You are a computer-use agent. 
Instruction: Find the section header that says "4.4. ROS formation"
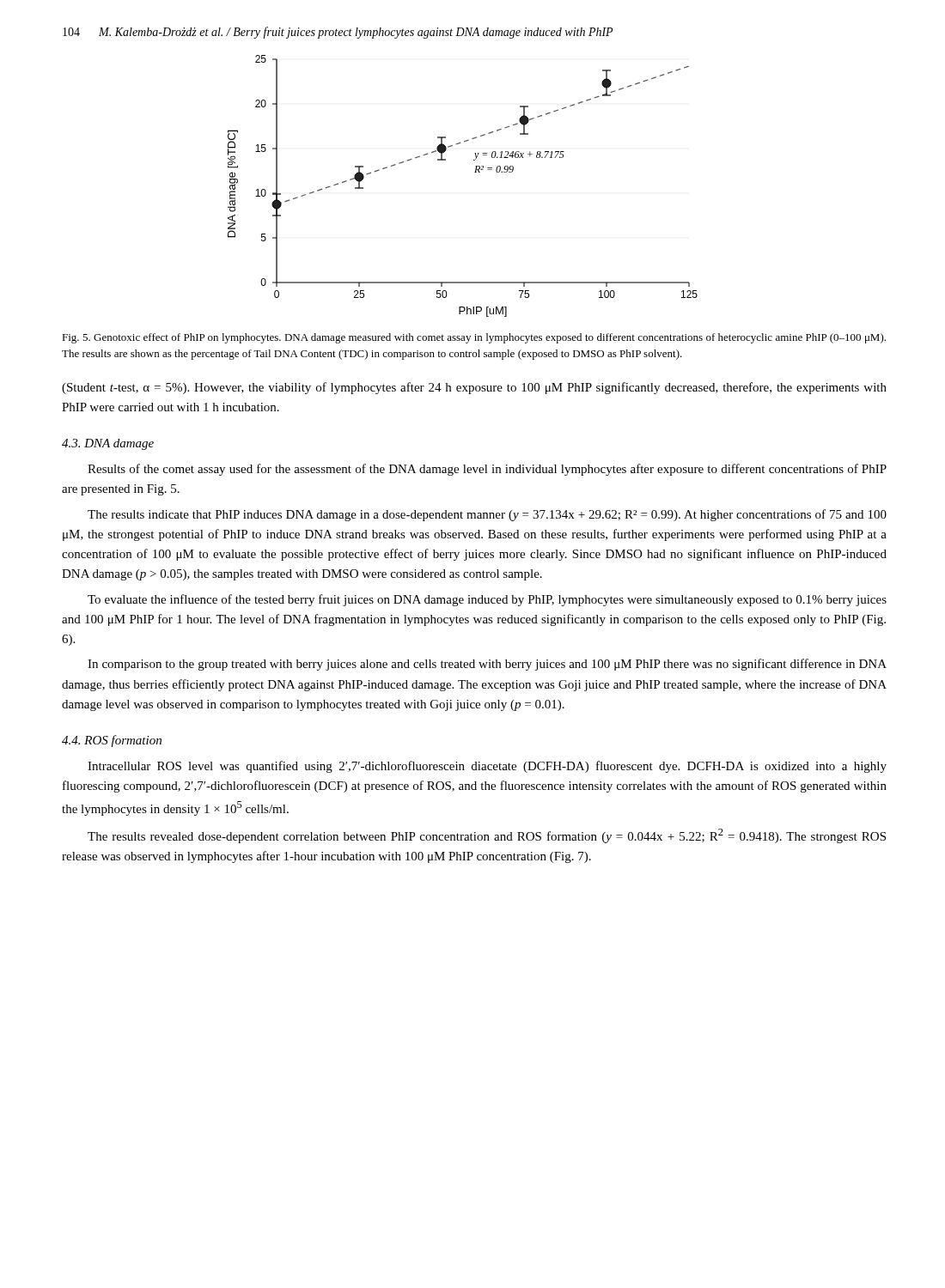tap(112, 740)
